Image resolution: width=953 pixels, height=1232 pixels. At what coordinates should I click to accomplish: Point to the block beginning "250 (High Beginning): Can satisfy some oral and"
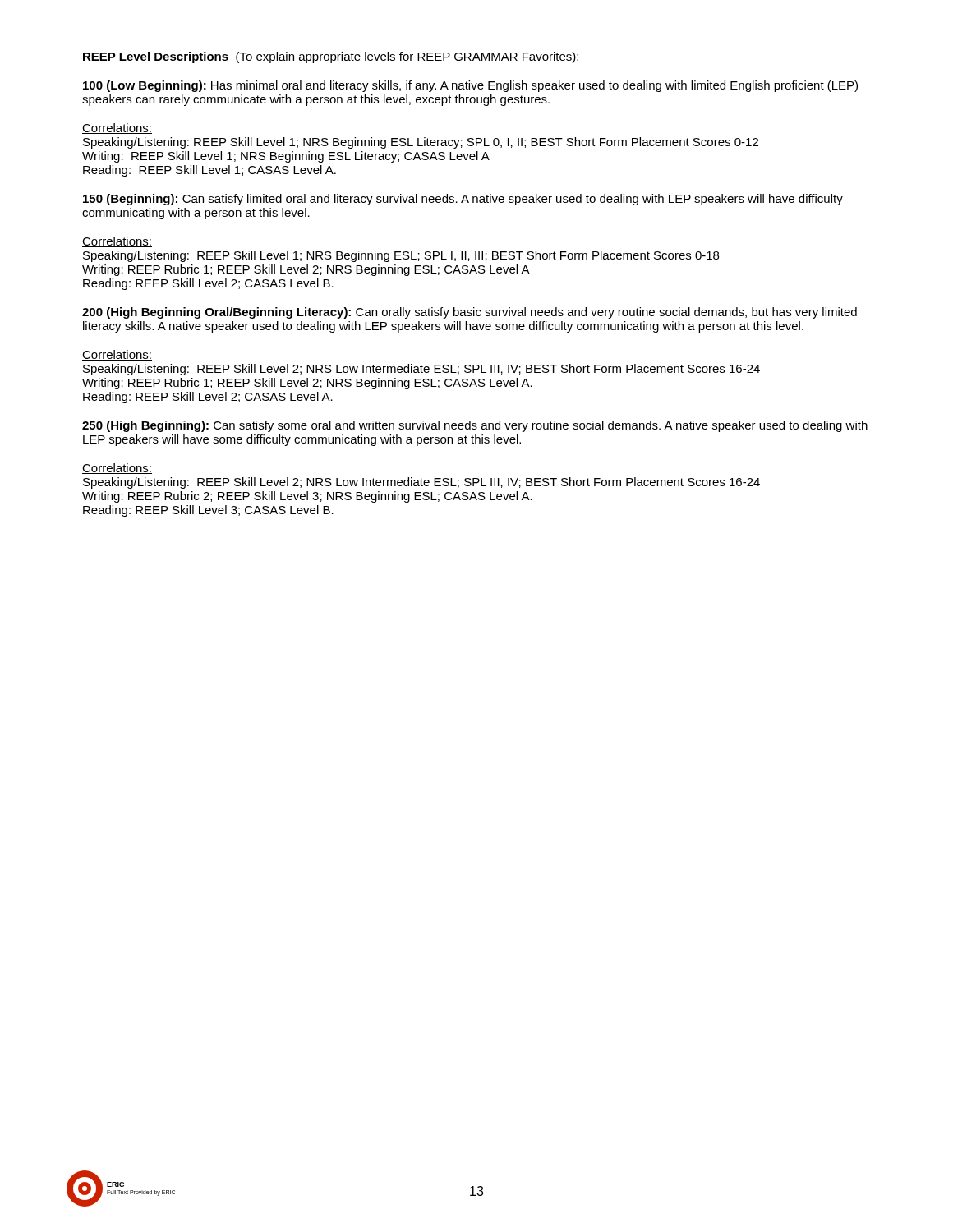(x=475, y=432)
